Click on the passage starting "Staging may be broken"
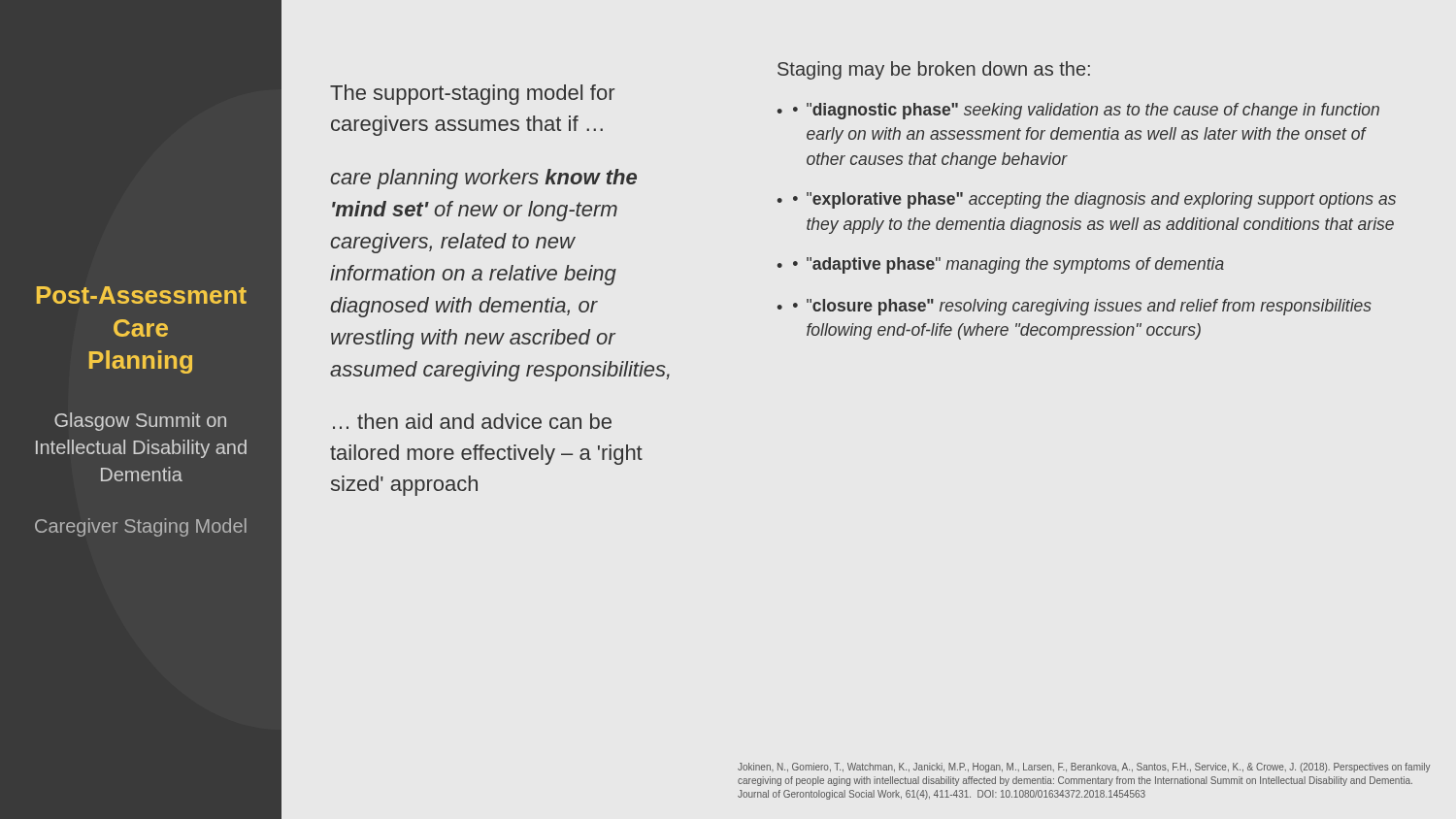 1087,69
